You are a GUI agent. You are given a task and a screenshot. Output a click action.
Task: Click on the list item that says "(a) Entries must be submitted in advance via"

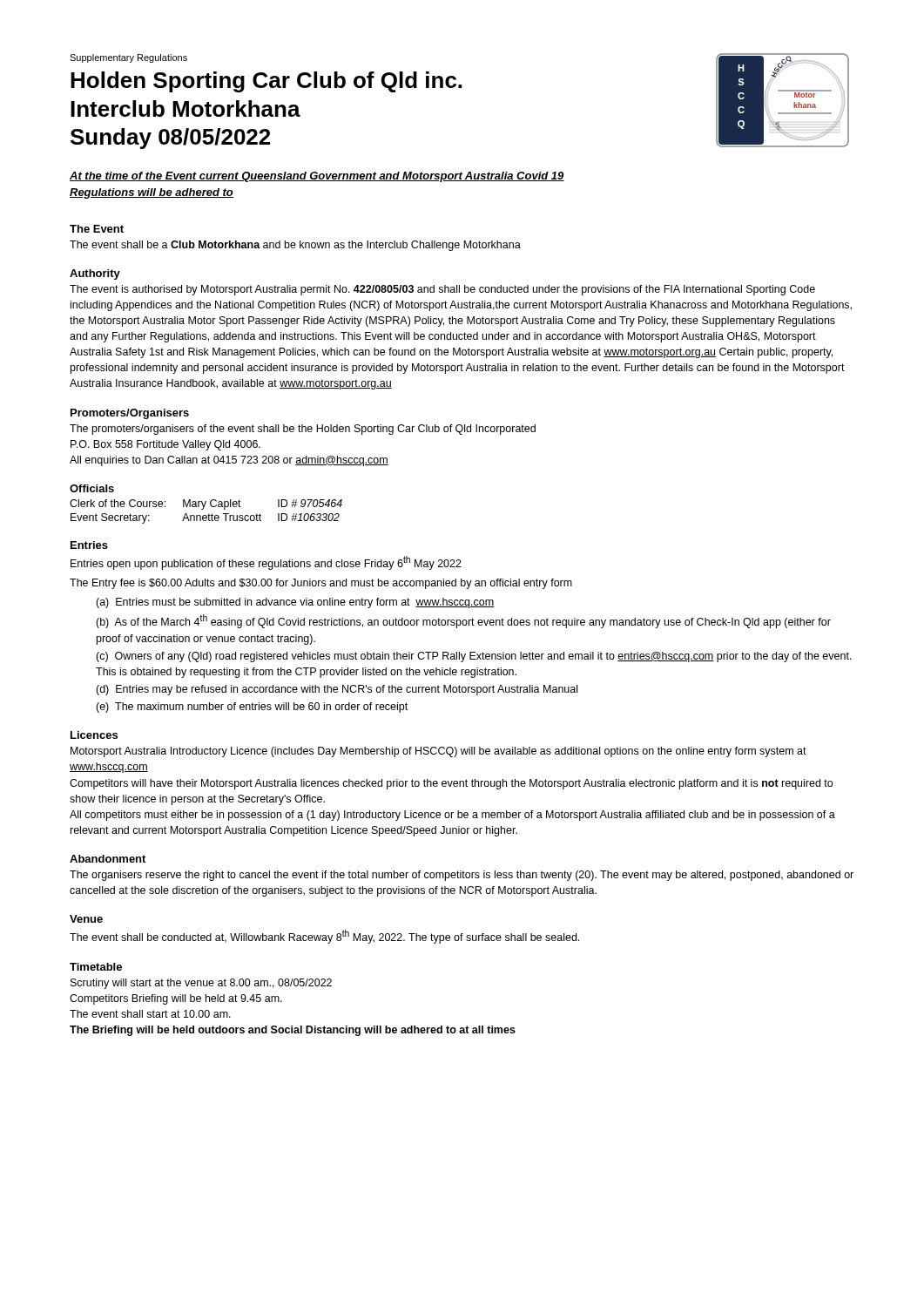coord(295,602)
